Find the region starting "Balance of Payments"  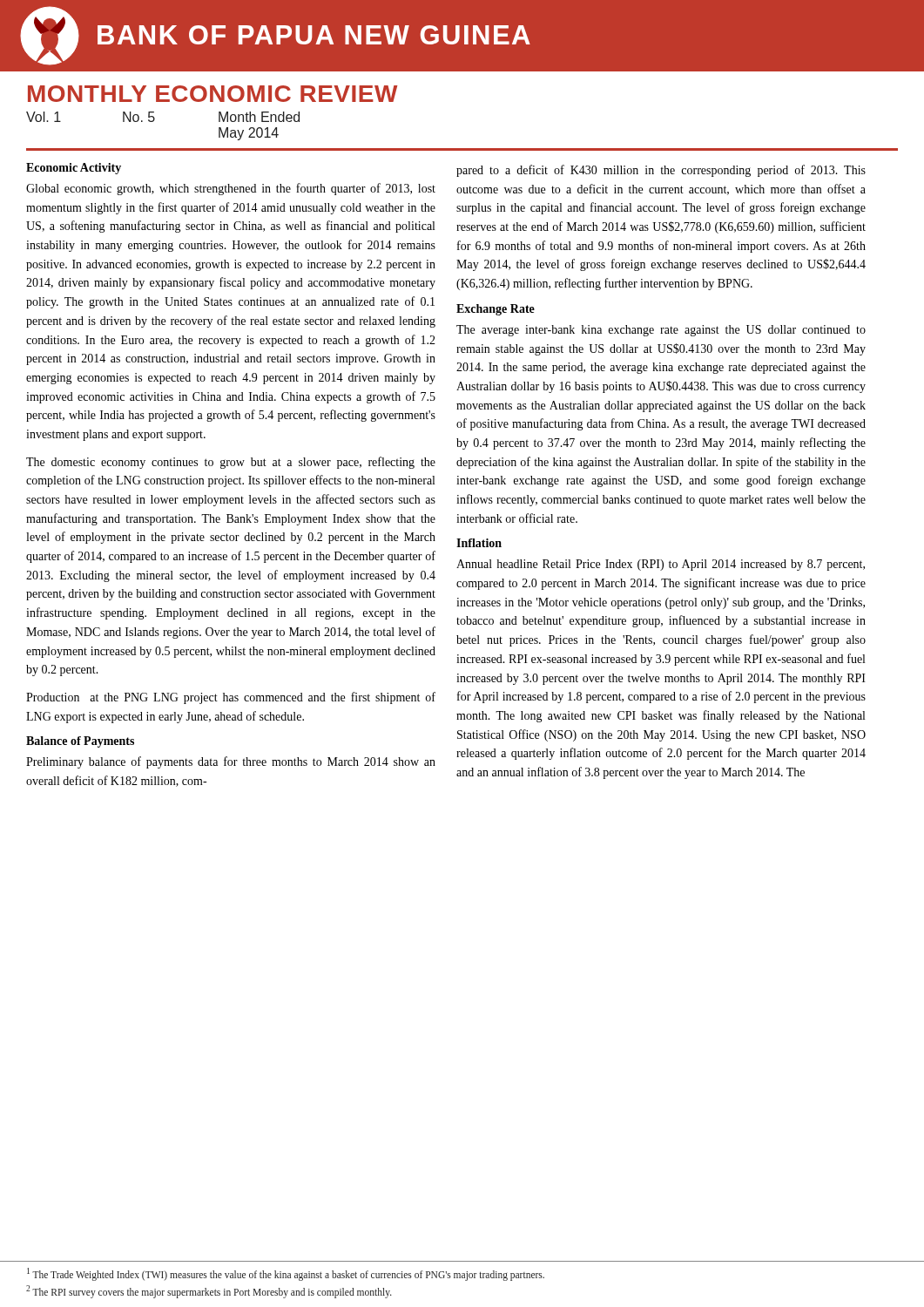(80, 741)
